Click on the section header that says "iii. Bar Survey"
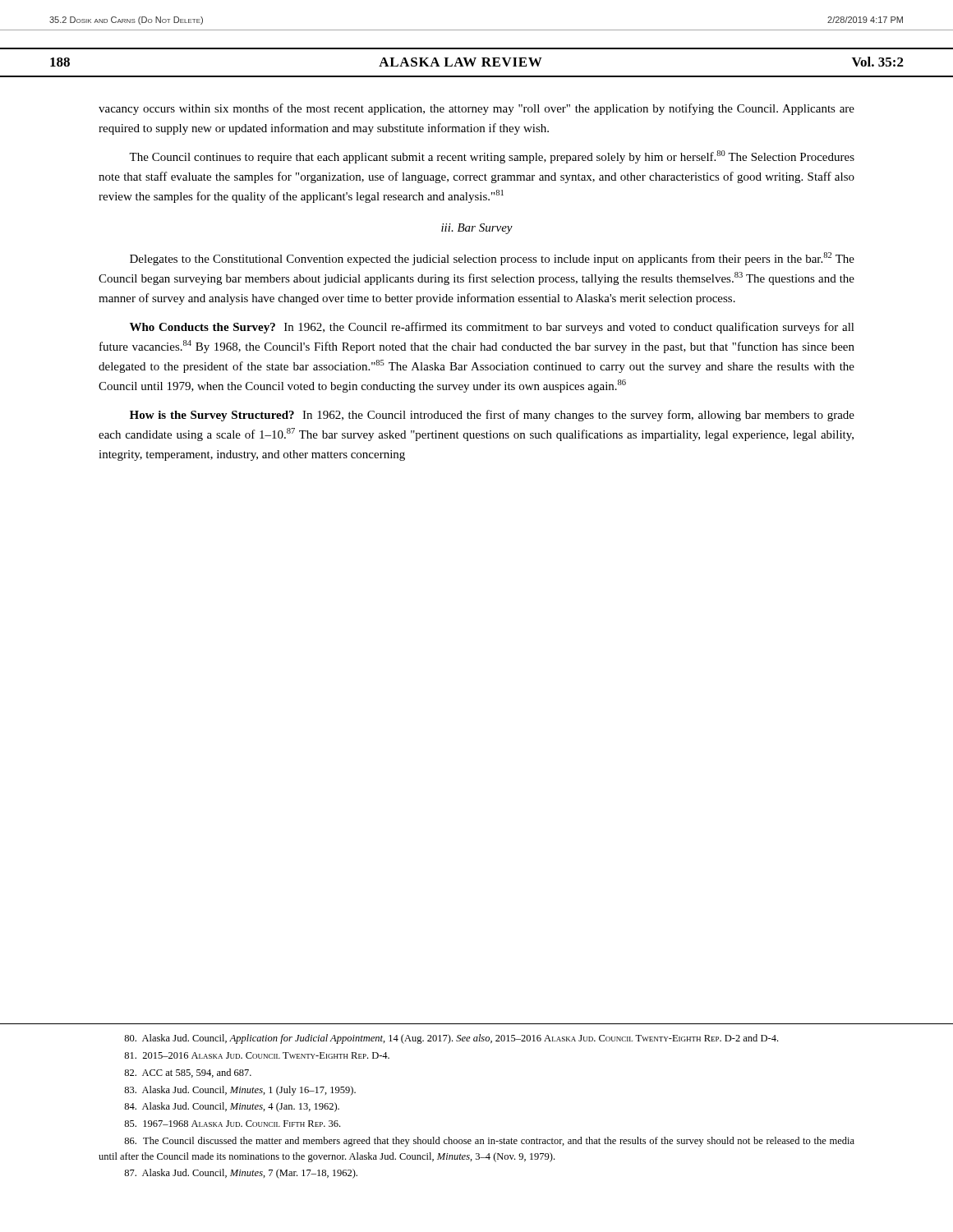Screen dimensions: 1232x953 [476, 227]
